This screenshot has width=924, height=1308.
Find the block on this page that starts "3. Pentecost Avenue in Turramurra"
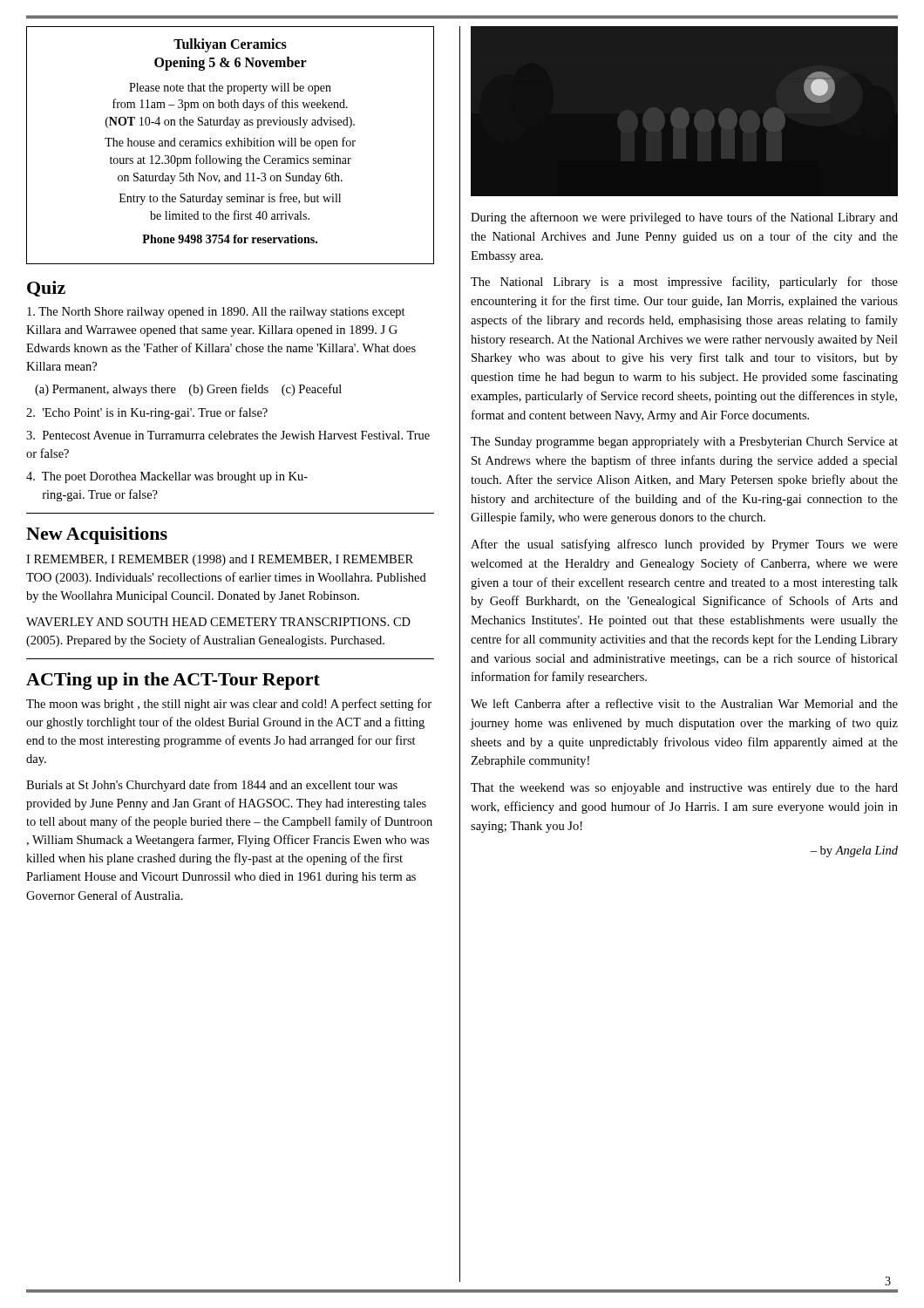(228, 445)
